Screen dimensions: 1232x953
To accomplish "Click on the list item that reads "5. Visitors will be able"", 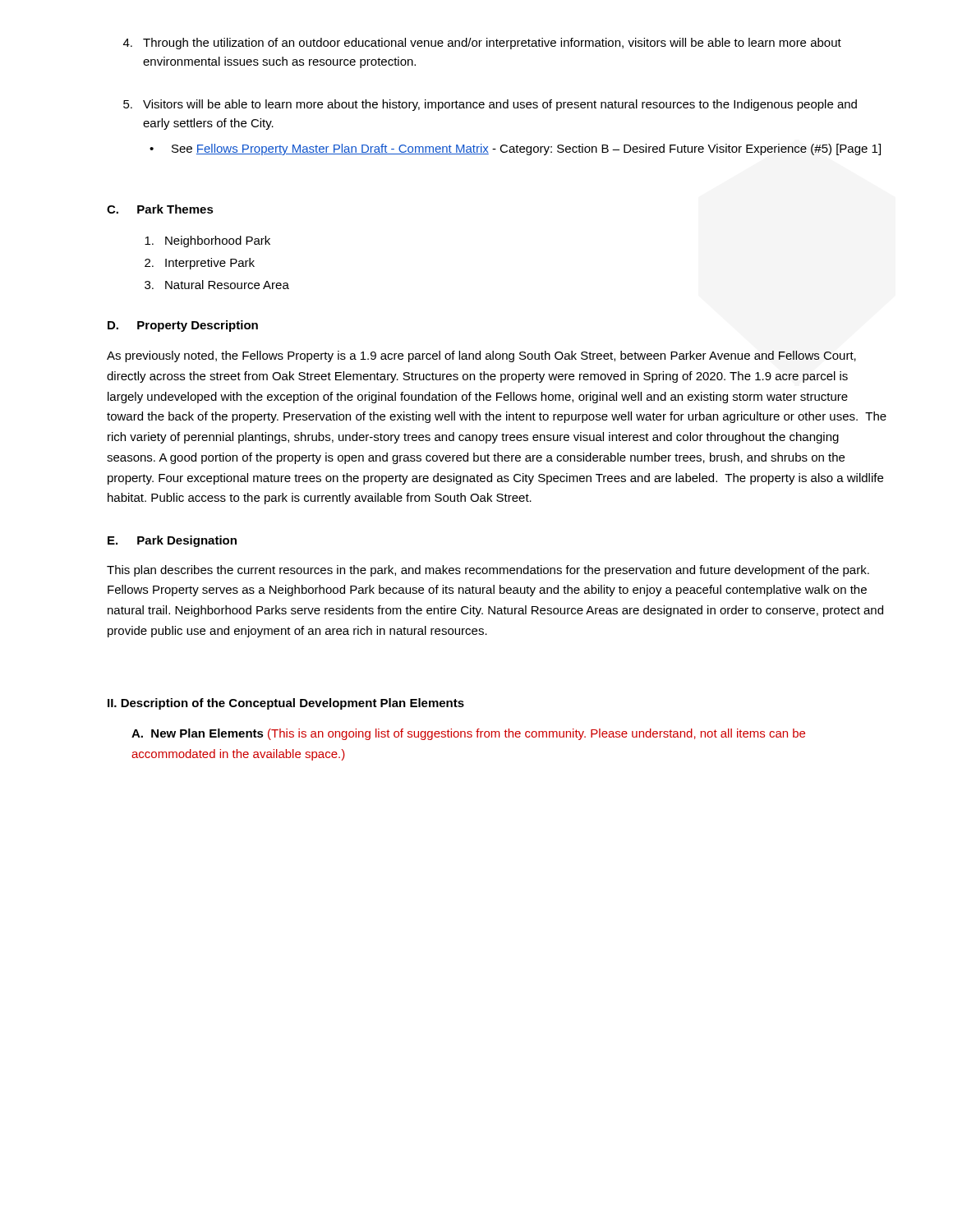I will coord(497,113).
